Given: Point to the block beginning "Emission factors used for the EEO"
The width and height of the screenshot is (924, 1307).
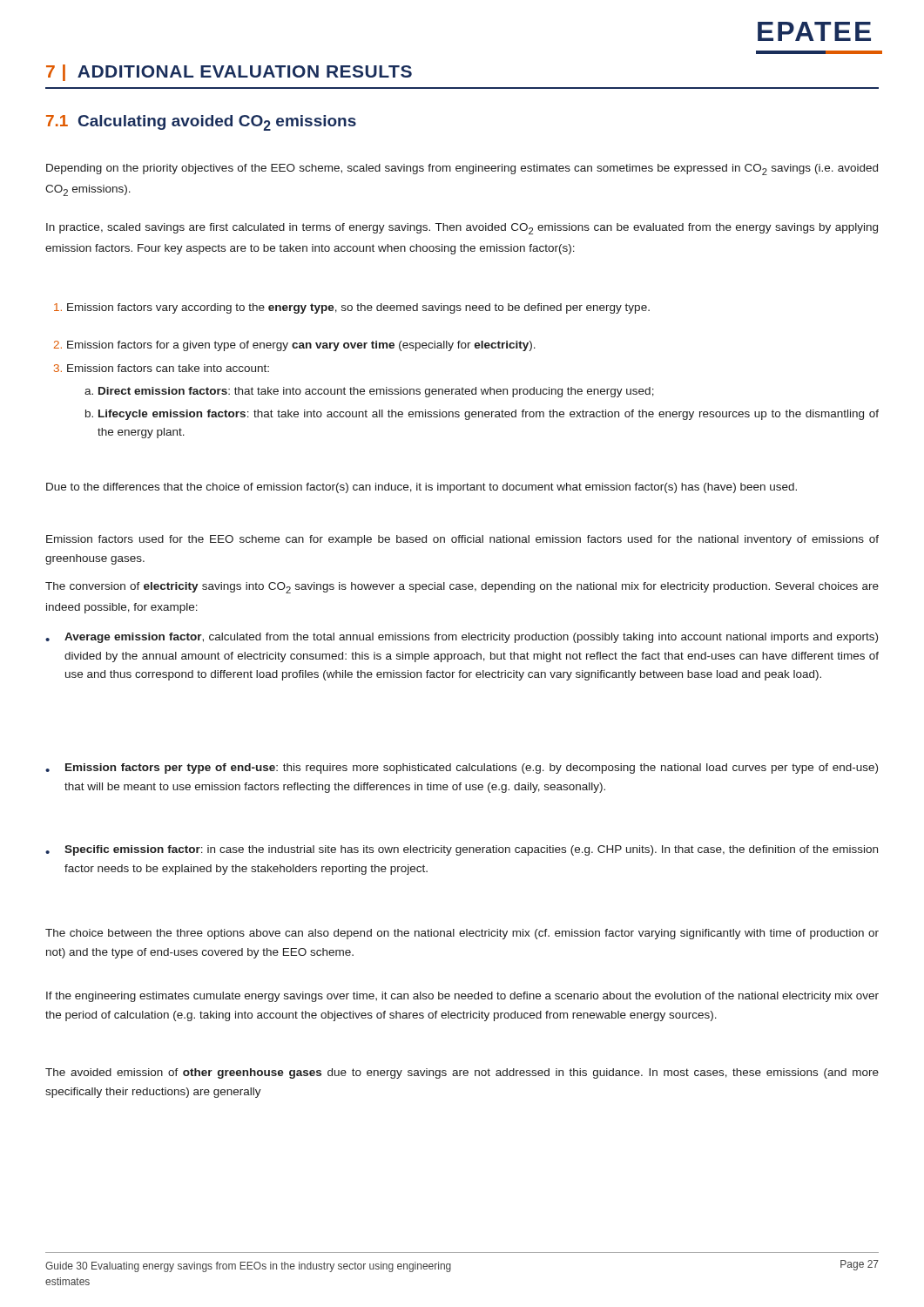Looking at the screenshot, I should [x=462, y=548].
